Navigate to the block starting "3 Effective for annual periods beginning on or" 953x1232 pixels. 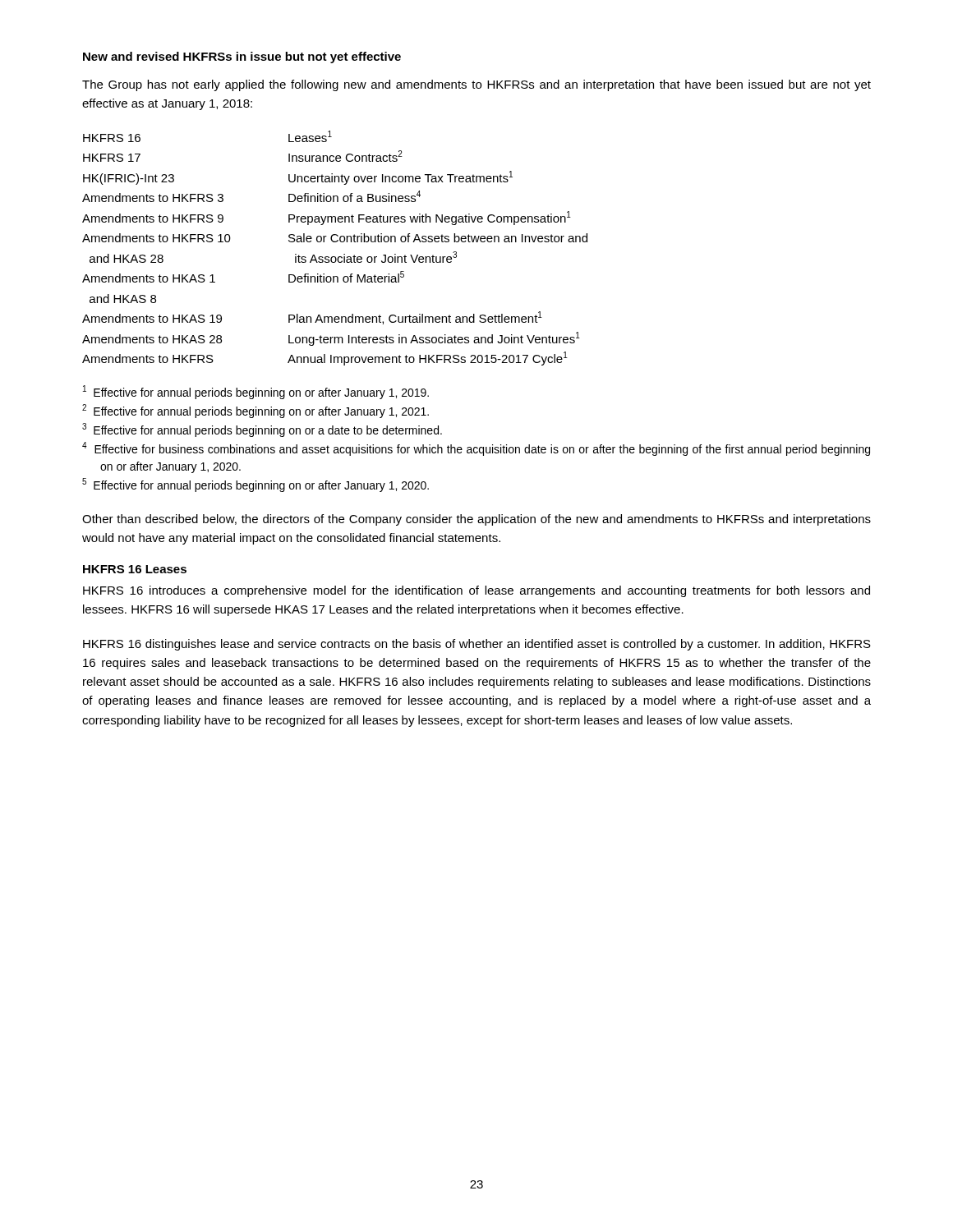coord(262,429)
